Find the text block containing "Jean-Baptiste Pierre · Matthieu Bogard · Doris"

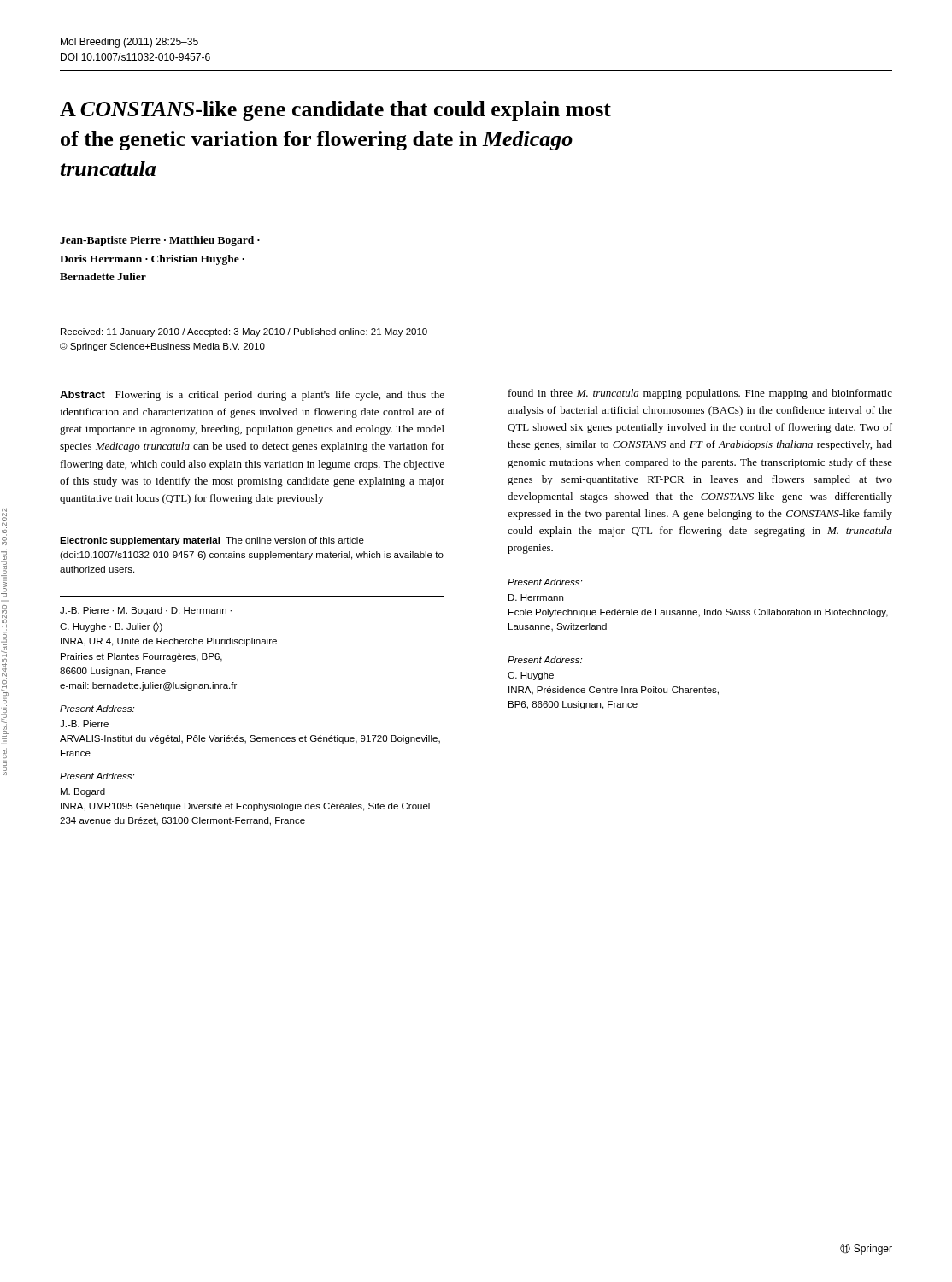tap(160, 241)
